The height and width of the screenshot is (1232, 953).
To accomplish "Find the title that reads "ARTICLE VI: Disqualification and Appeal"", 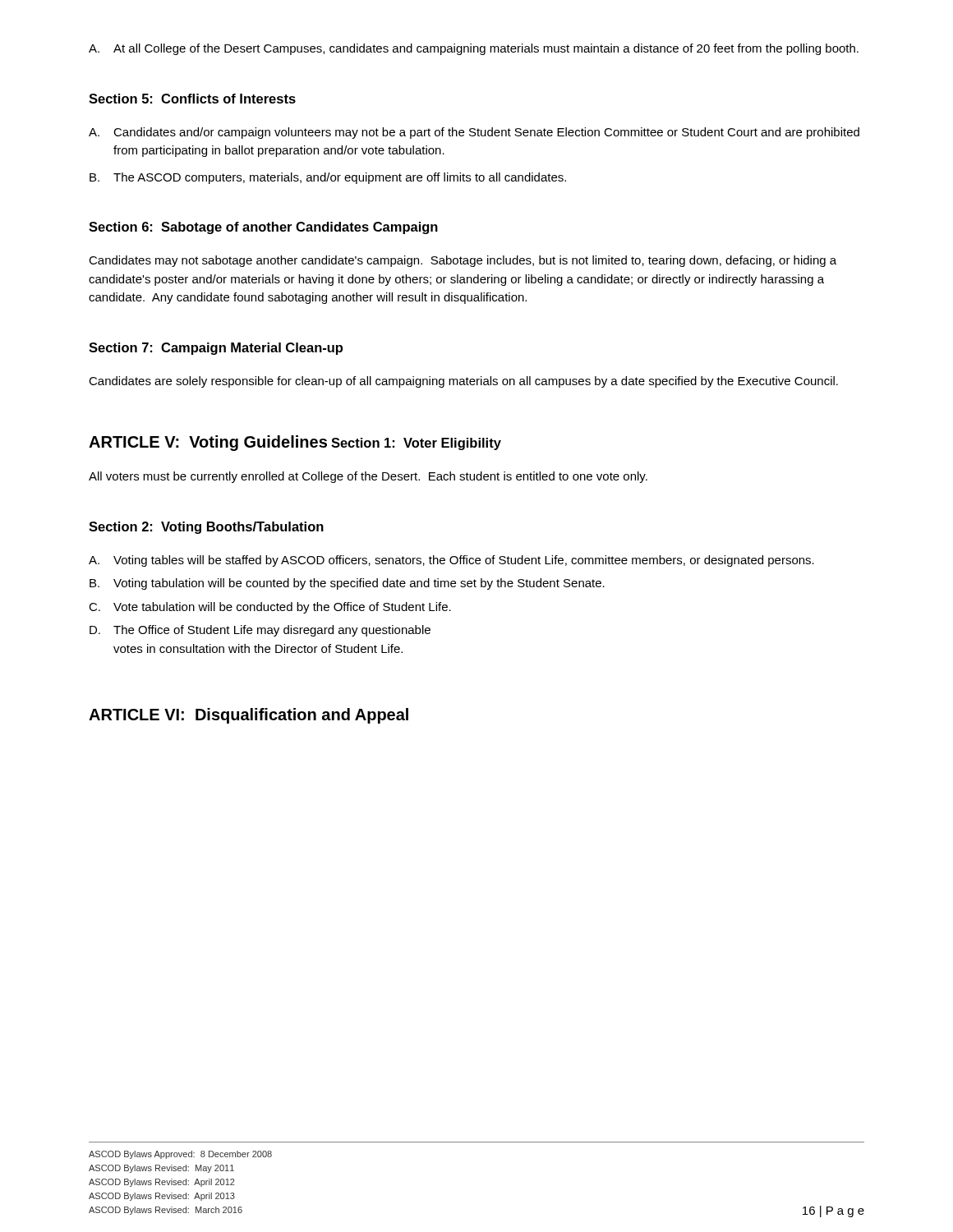I will (249, 715).
